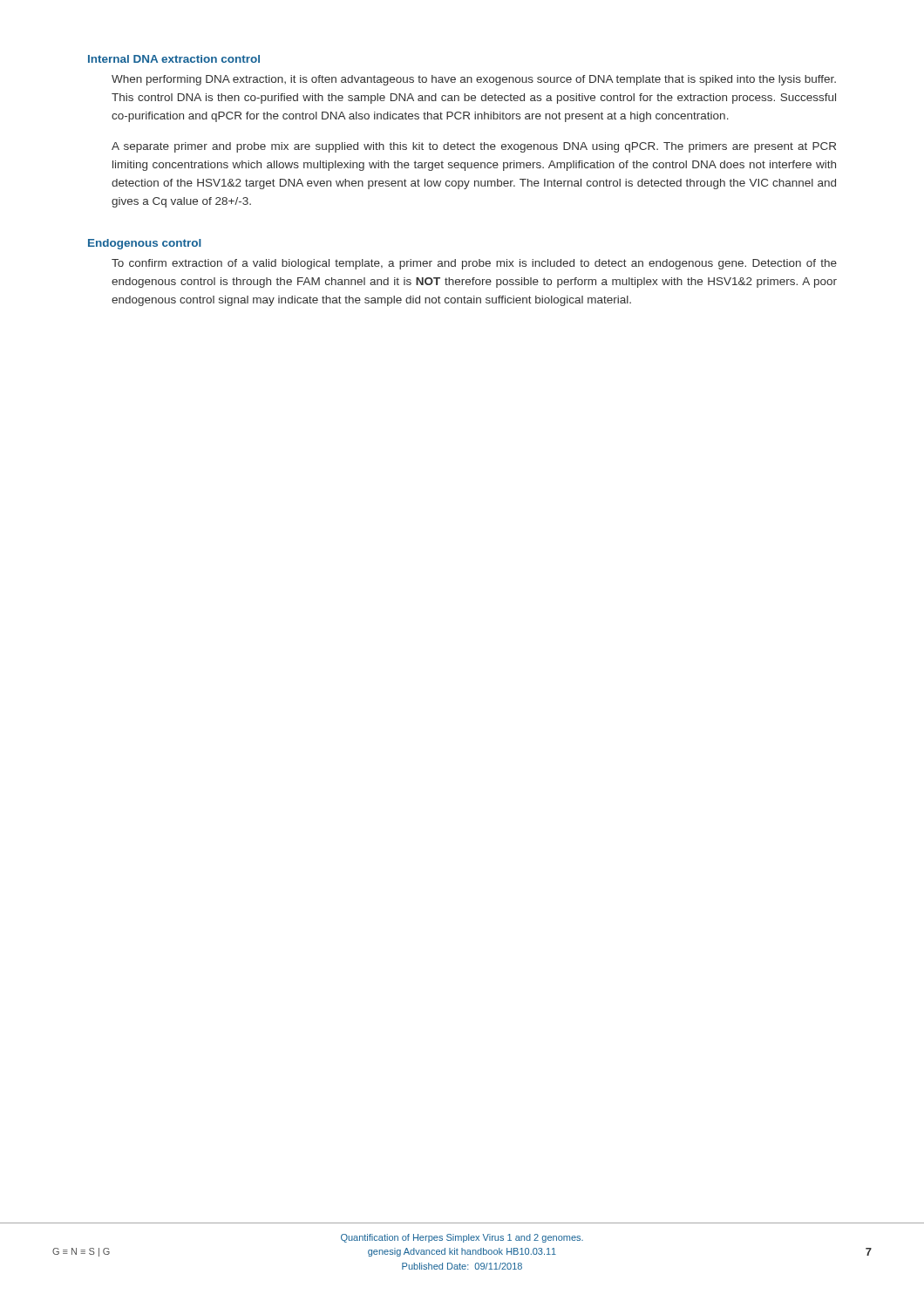Screen dimensions: 1308x924
Task: Point to "Internal DNA extraction control"
Action: click(x=174, y=59)
